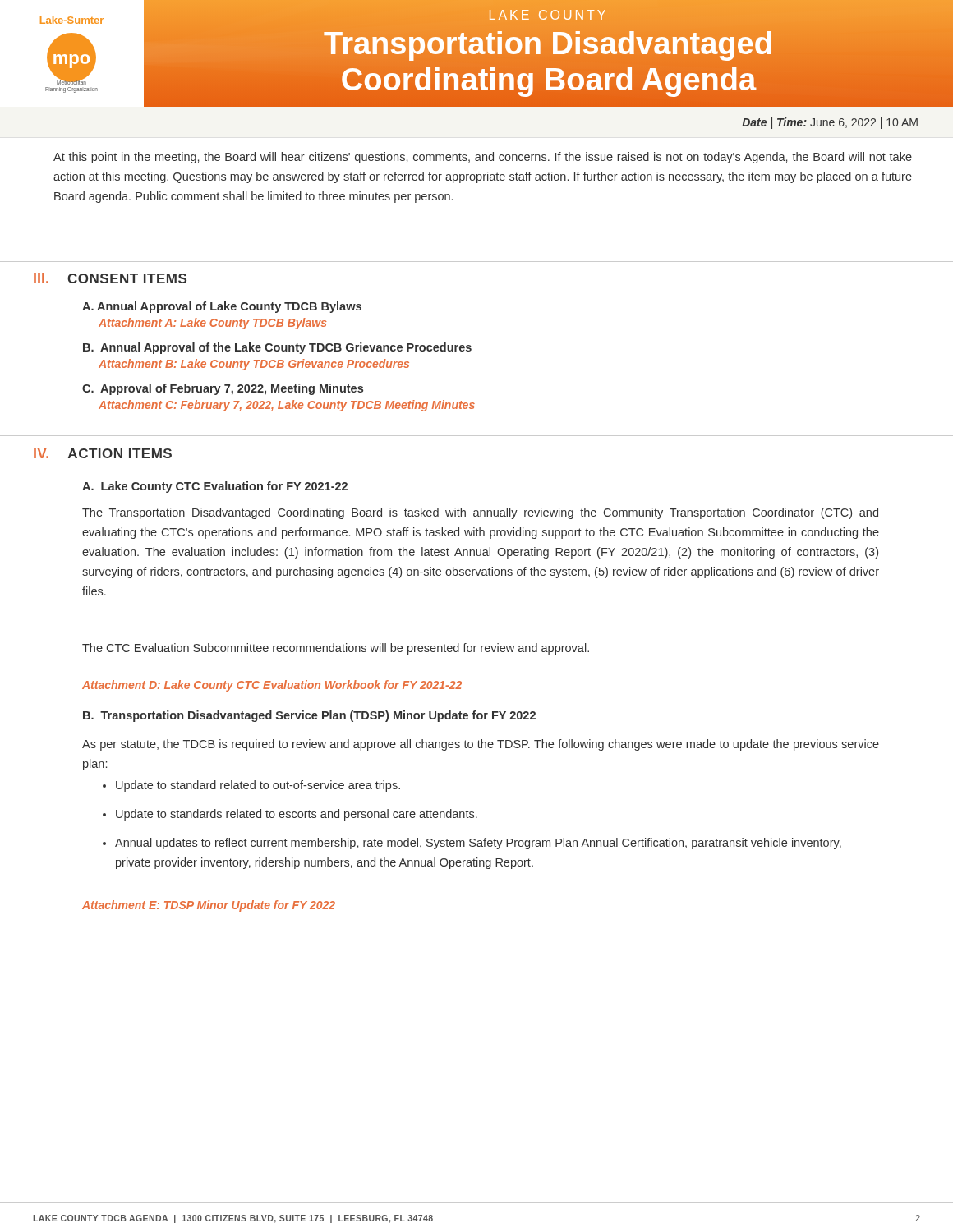Find the block starting "IV. ACTION ITEMS"

tap(103, 454)
